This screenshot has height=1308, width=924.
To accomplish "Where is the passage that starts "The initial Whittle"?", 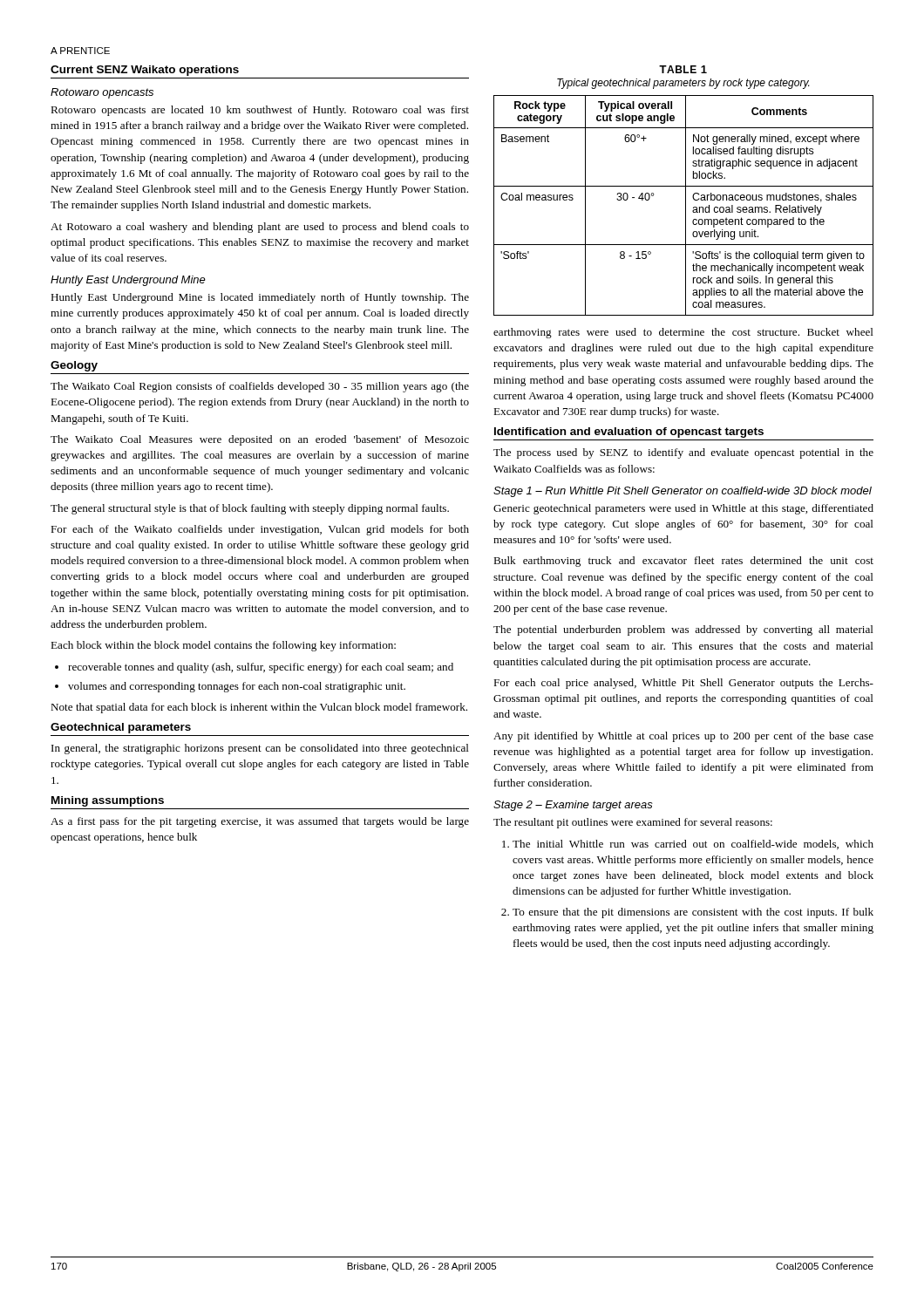I will [693, 868].
